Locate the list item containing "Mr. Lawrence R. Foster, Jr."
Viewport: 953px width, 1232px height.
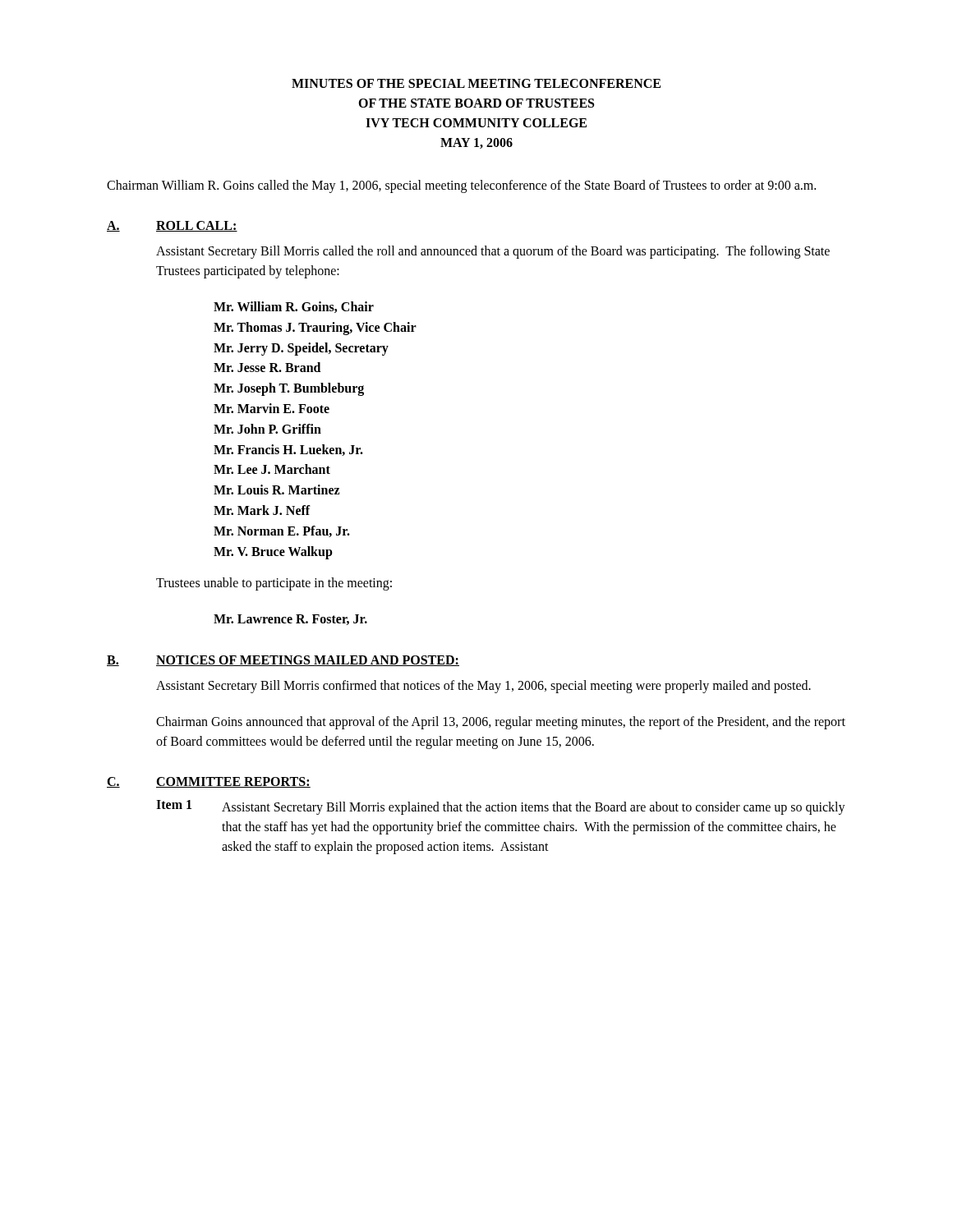pos(290,620)
